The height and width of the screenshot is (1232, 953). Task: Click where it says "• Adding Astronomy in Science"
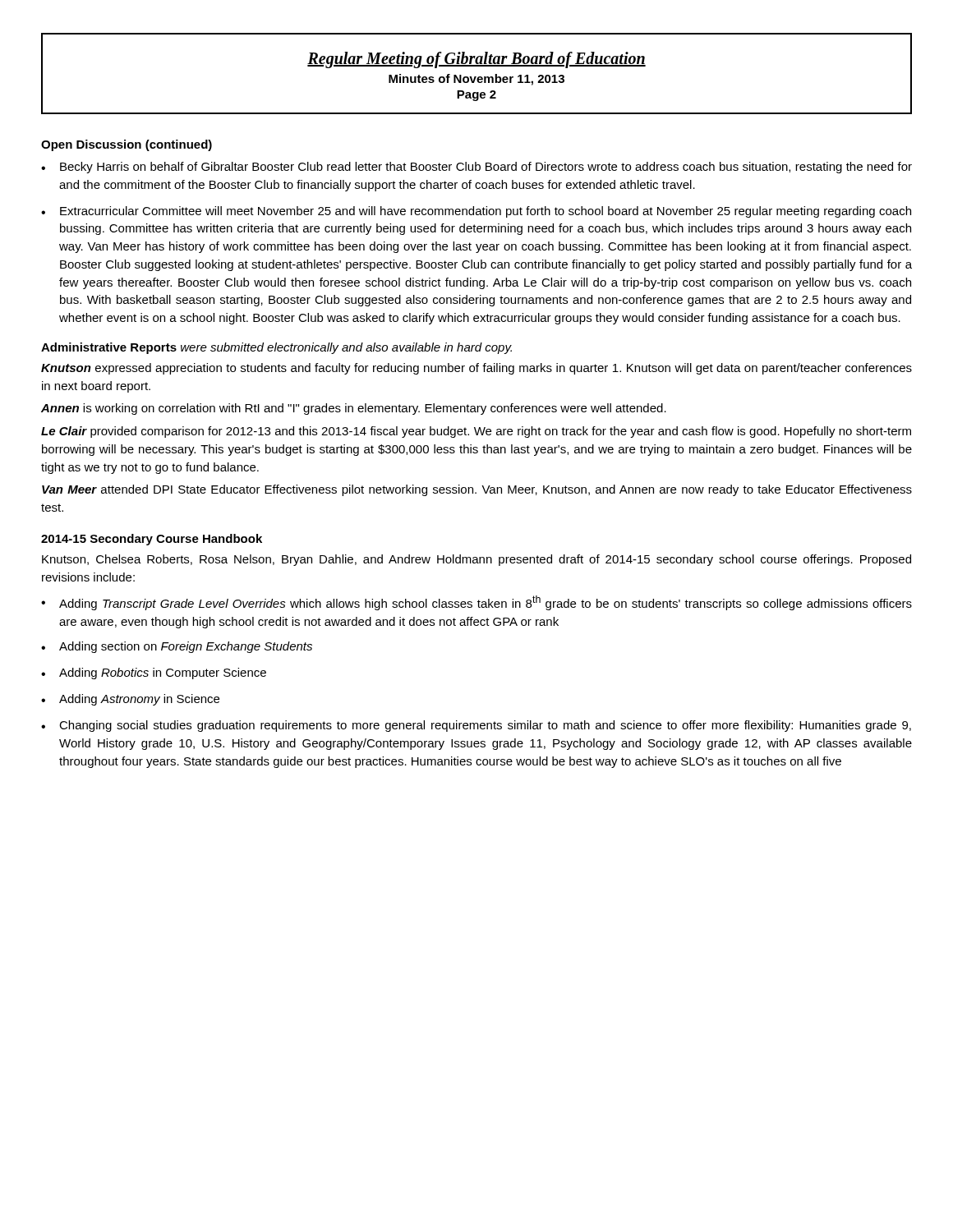tap(130, 700)
